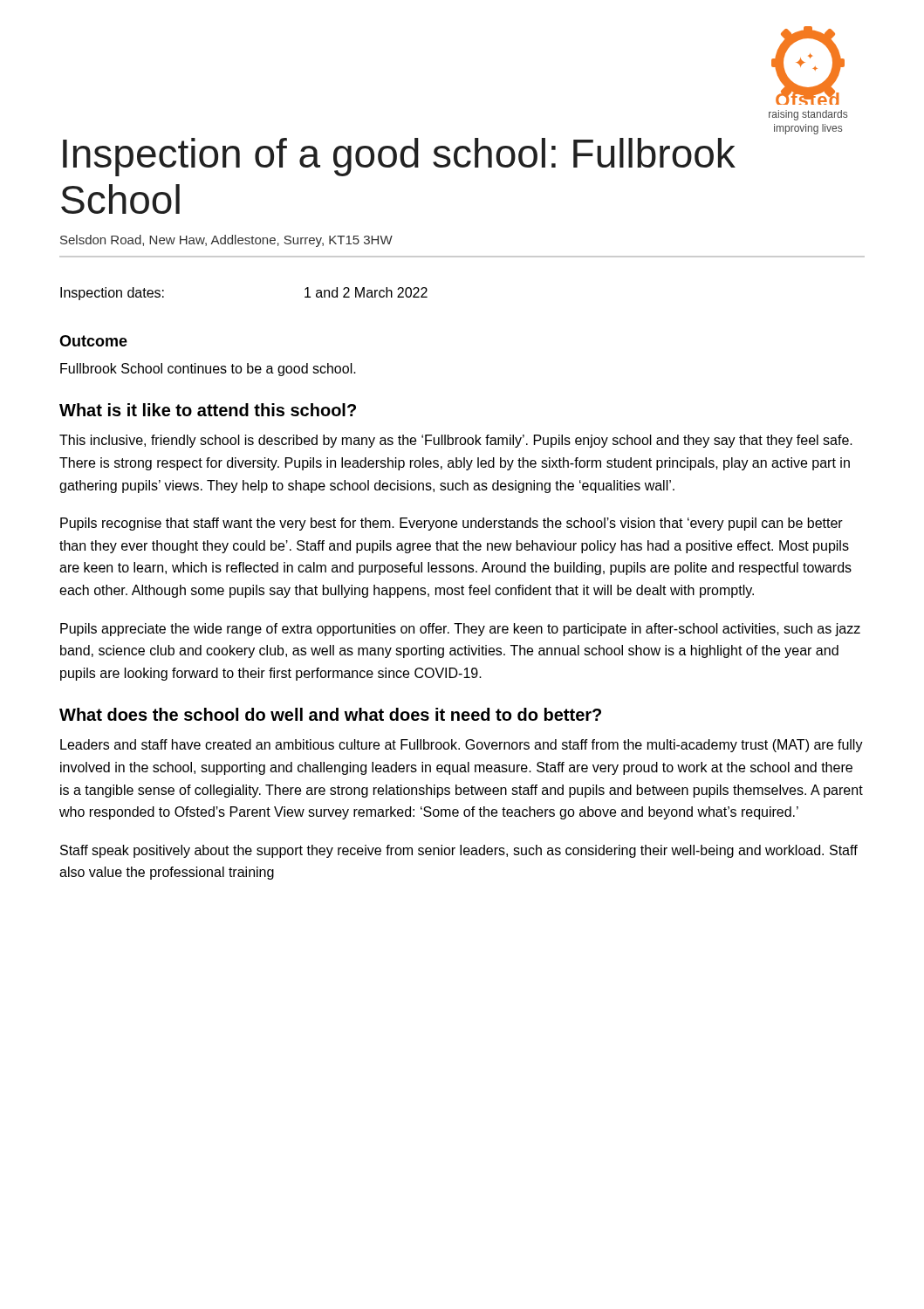
Task: Locate the section header that opens with "What is it like"
Action: 208,410
